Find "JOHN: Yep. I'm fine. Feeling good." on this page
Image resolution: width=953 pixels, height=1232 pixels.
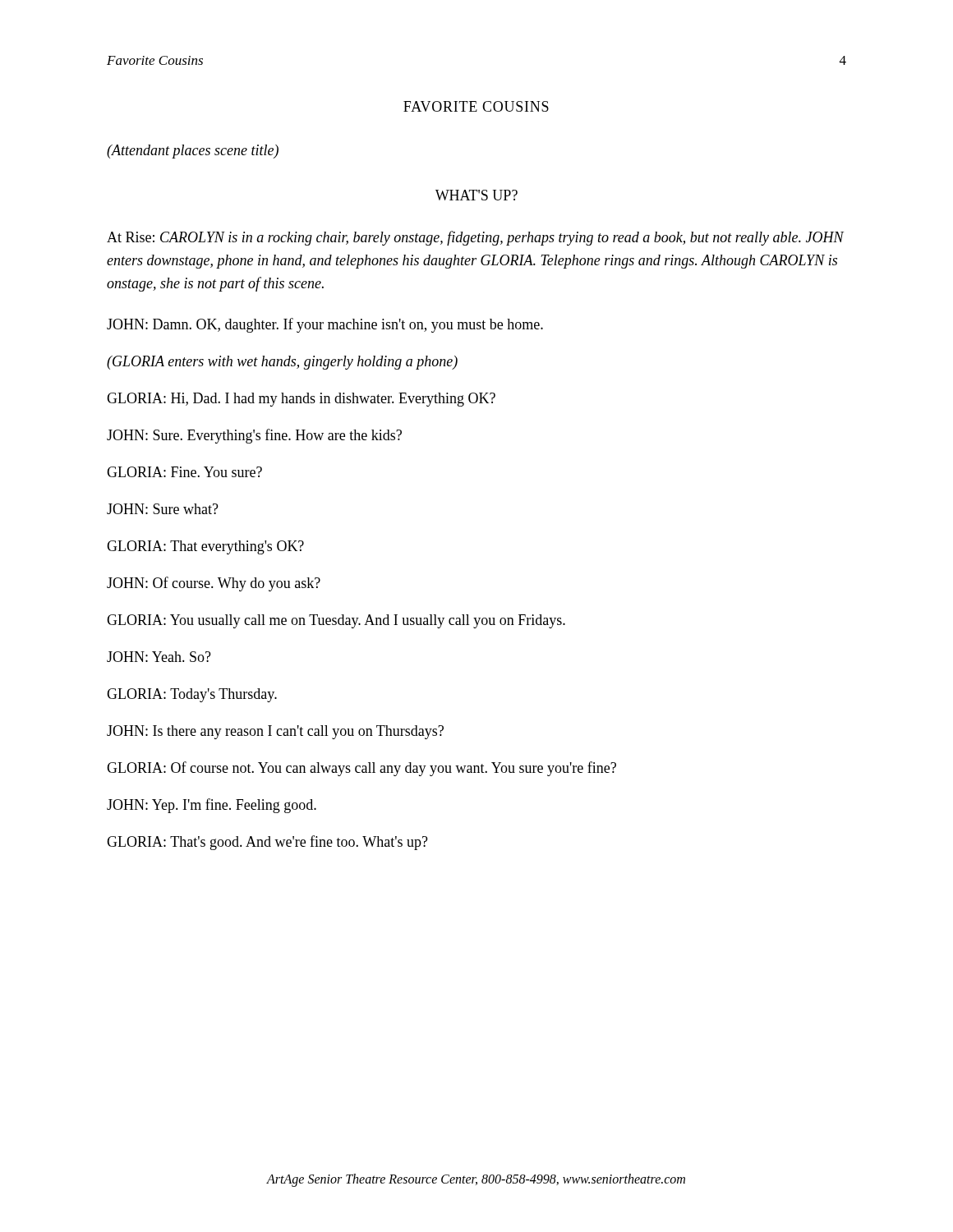pos(212,805)
